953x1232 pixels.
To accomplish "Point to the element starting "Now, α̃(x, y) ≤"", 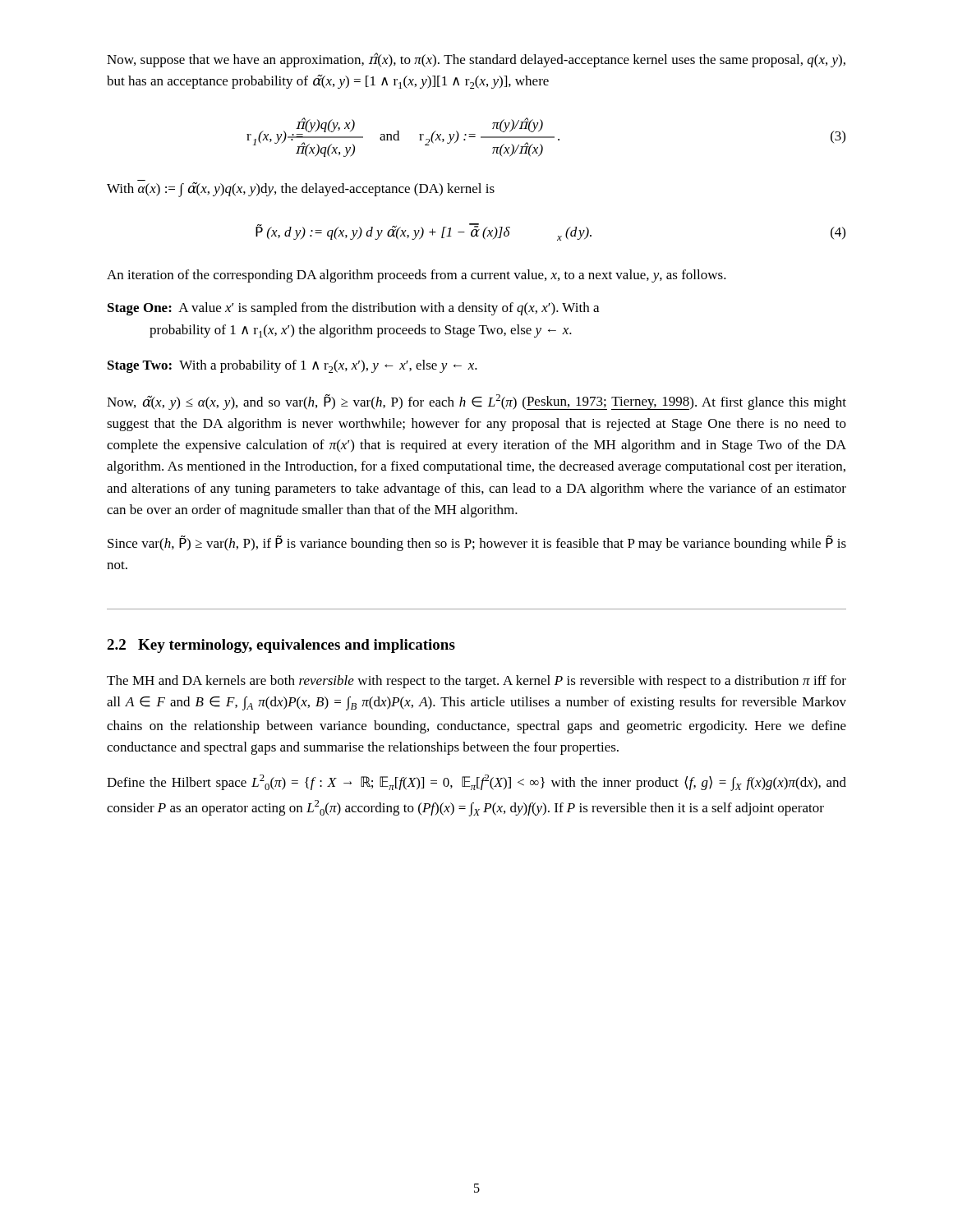I will (476, 456).
